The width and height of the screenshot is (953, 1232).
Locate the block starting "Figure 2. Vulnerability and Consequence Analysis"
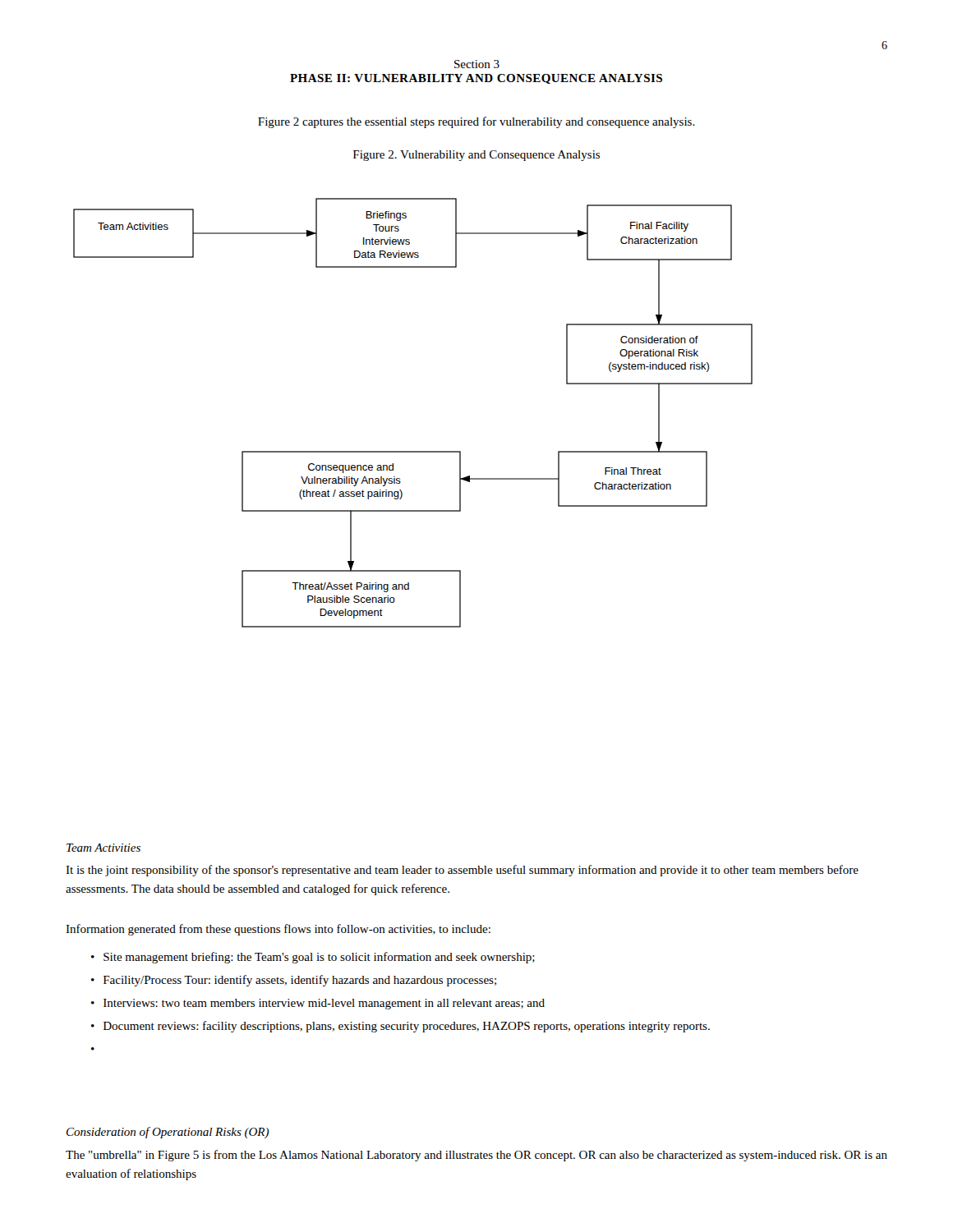(476, 154)
